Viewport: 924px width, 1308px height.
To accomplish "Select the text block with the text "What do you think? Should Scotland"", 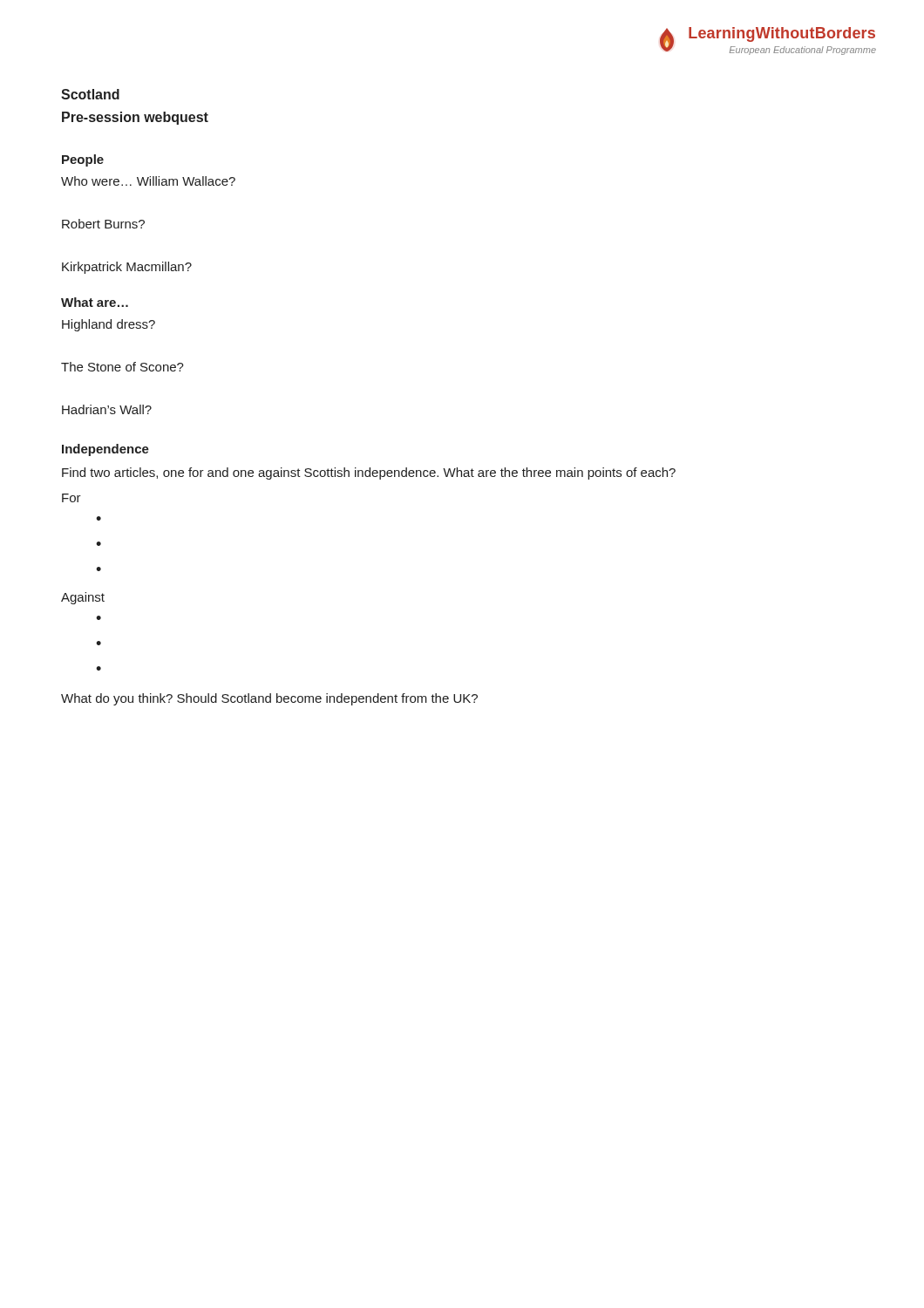I will [x=270, y=698].
